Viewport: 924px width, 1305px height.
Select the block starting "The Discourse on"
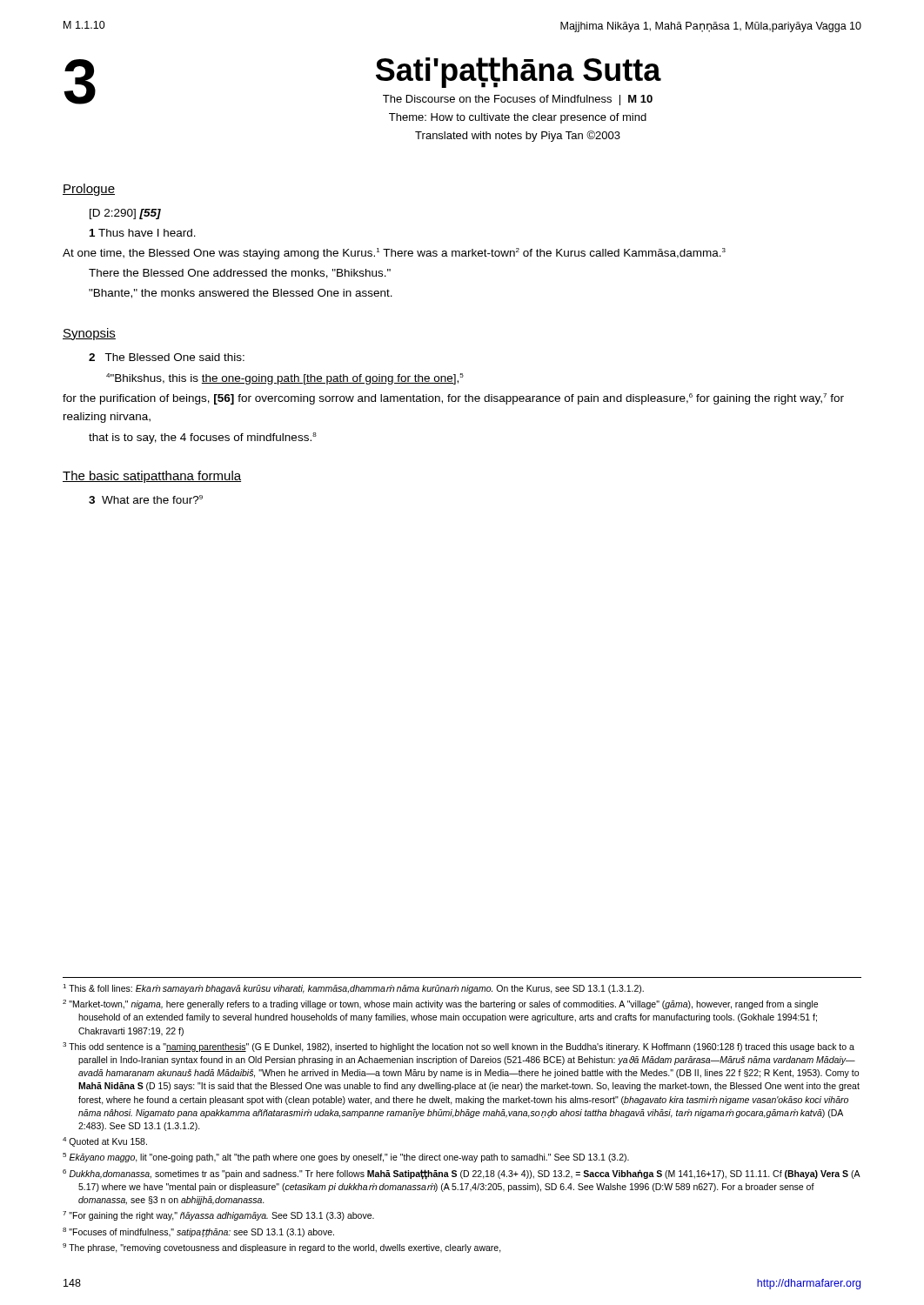(x=518, y=117)
